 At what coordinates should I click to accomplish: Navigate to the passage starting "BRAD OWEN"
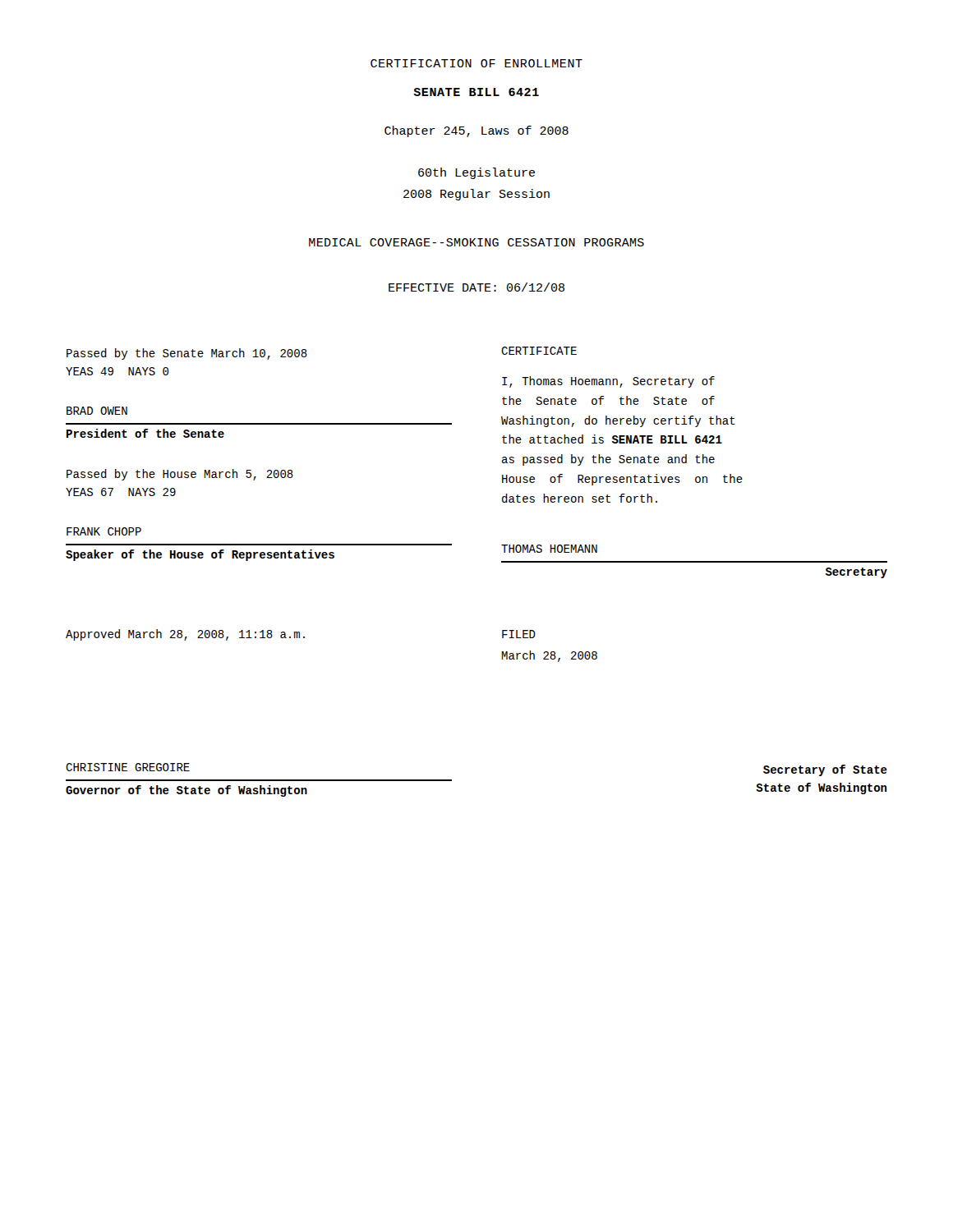point(259,415)
